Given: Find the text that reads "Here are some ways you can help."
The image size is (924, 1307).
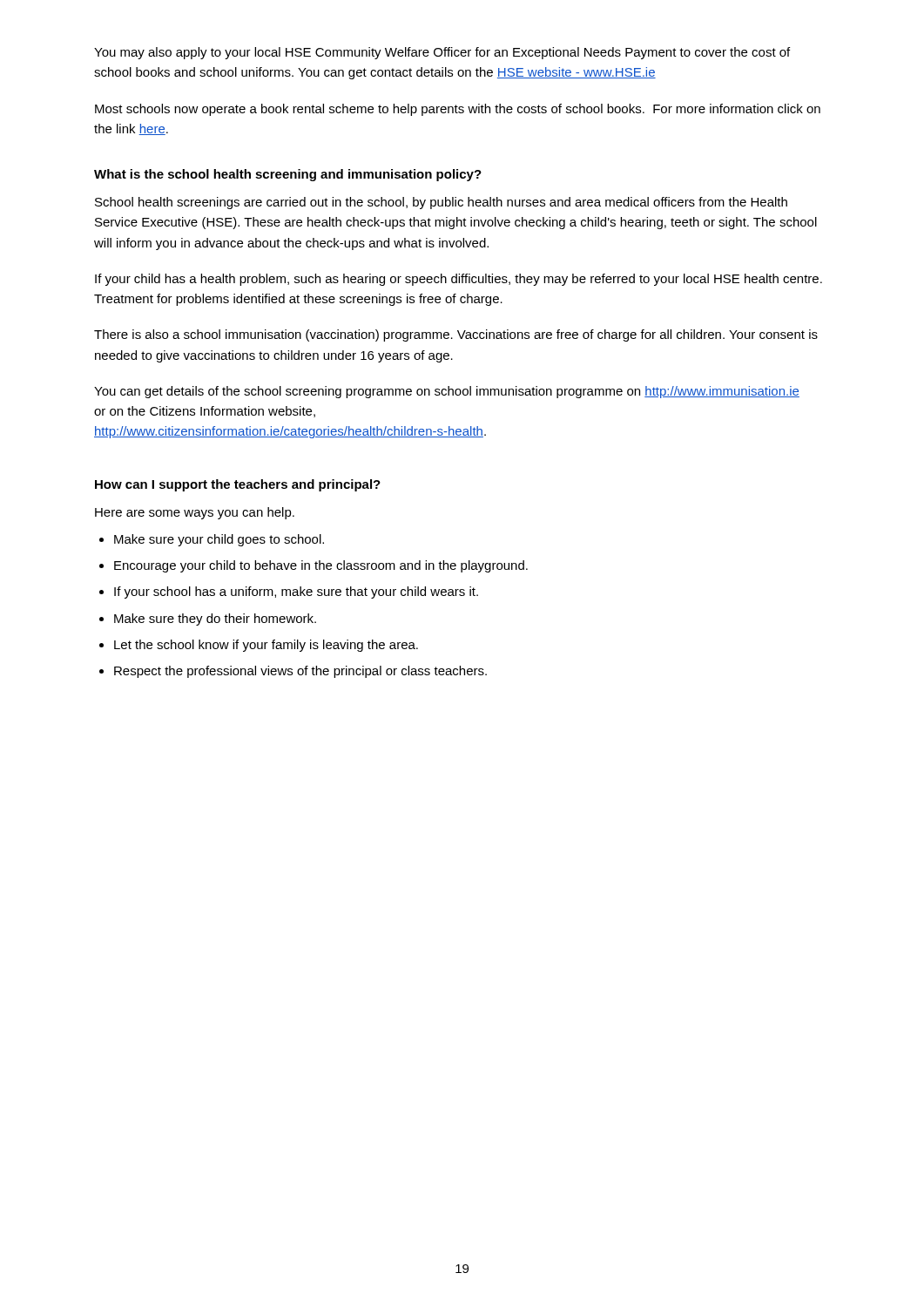Looking at the screenshot, I should pyautogui.click(x=195, y=511).
